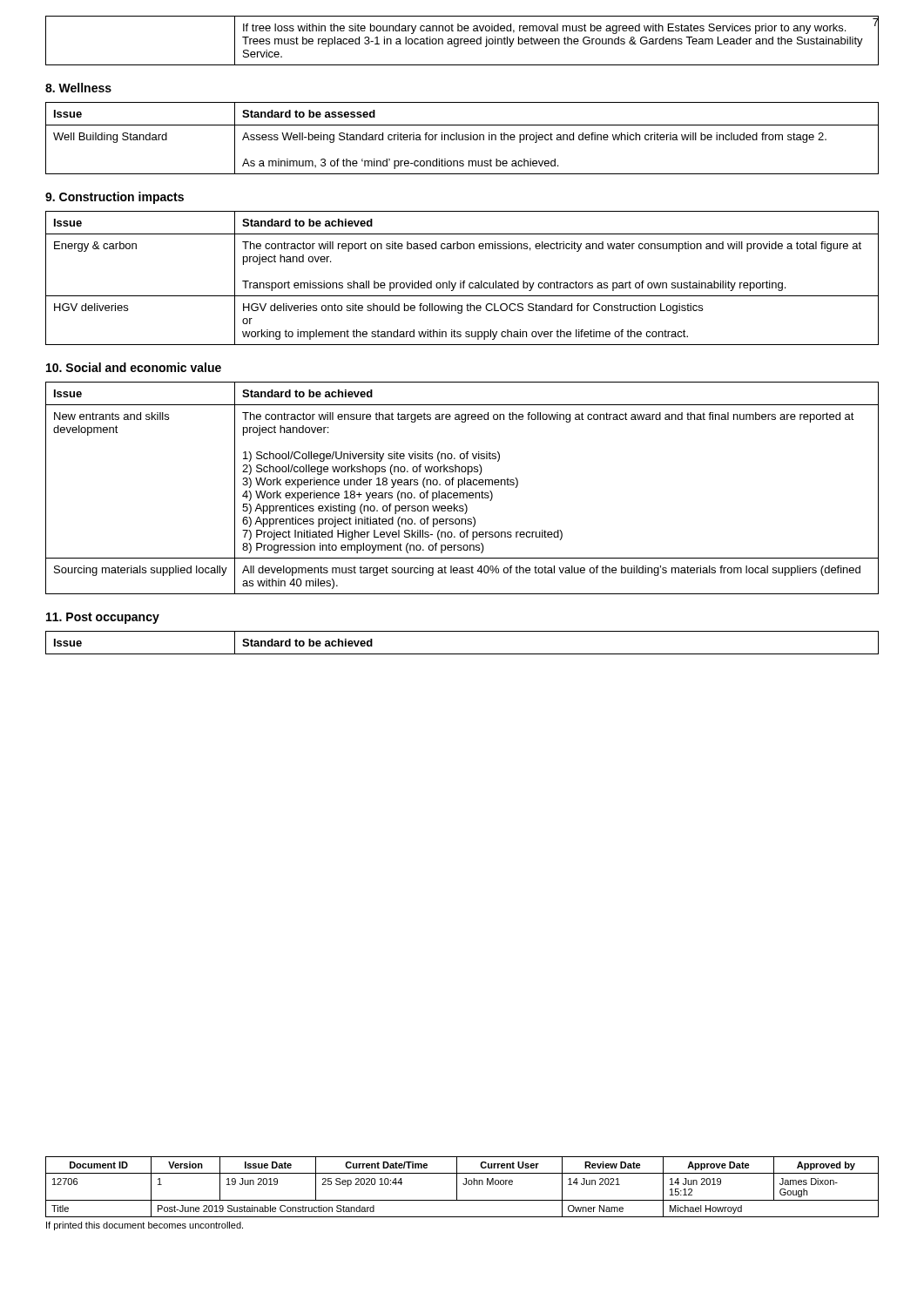Viewport: 924px width, 1307px height.
Task: Click on the block starting "11. Post occupancy"
Action: coord(102,617)
